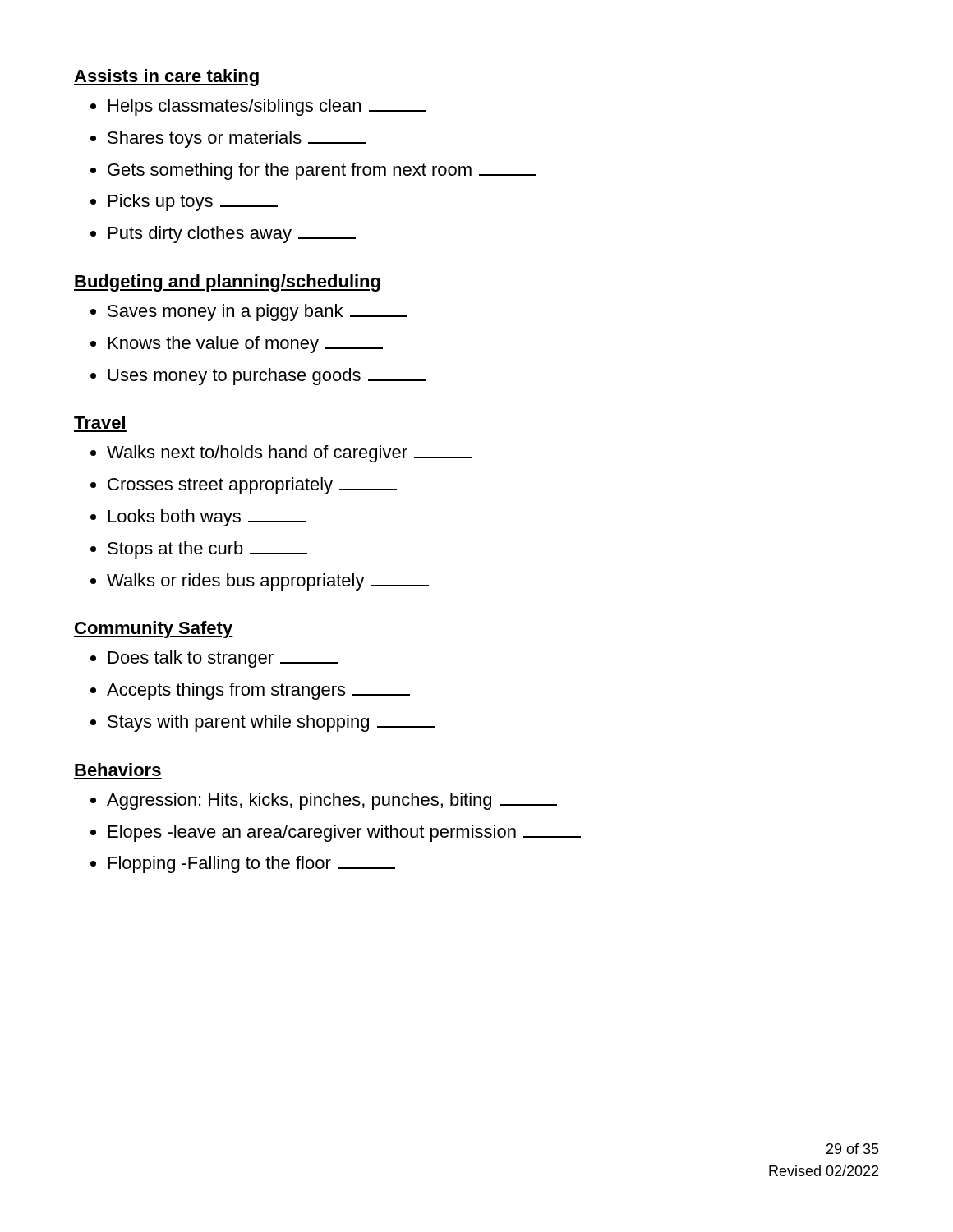Locate the section header that reads "Budgeting and planning/scheduling"
Screen dimensions: 1232x953
[228, 281]
